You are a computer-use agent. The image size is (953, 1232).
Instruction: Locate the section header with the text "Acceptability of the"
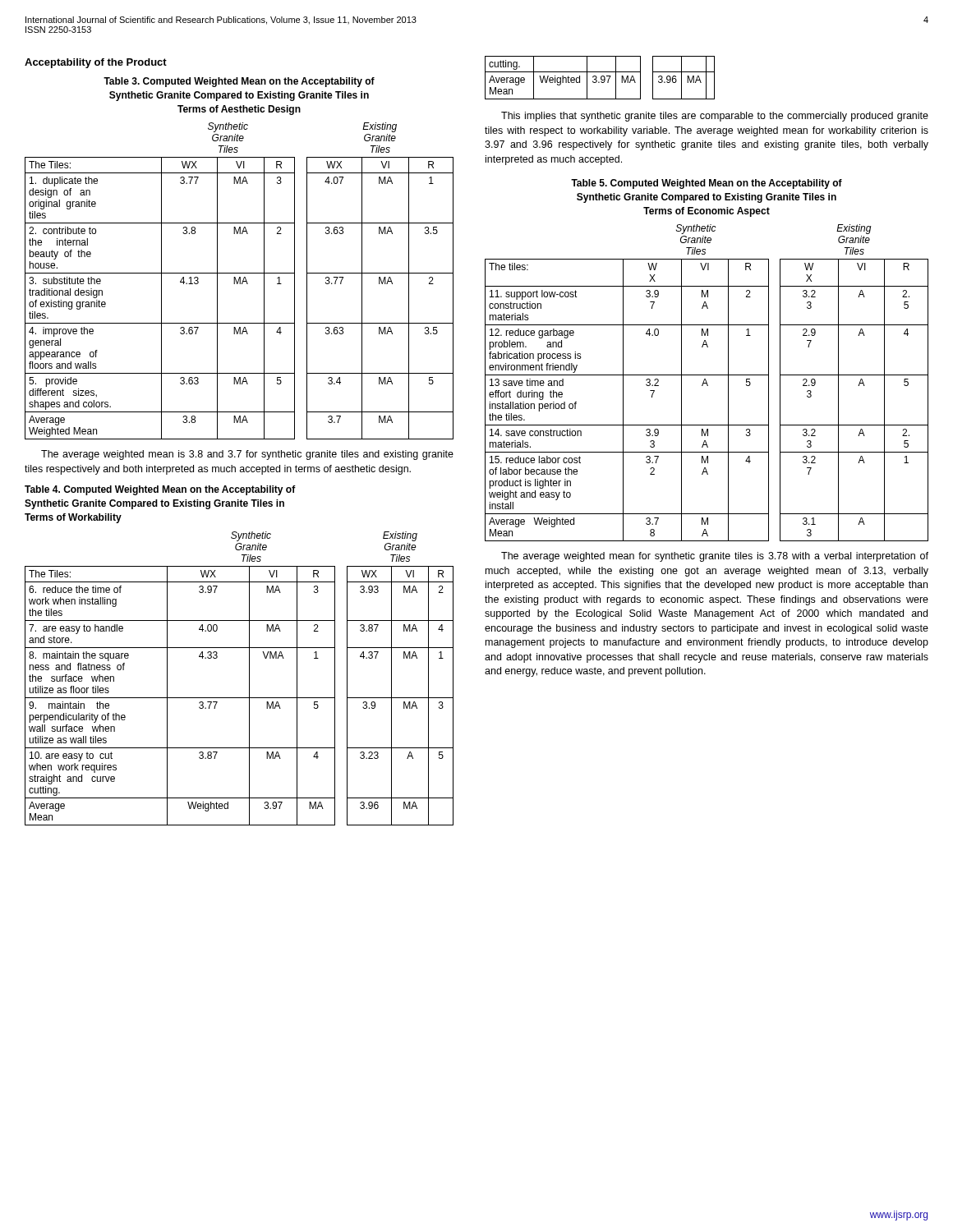96,62
